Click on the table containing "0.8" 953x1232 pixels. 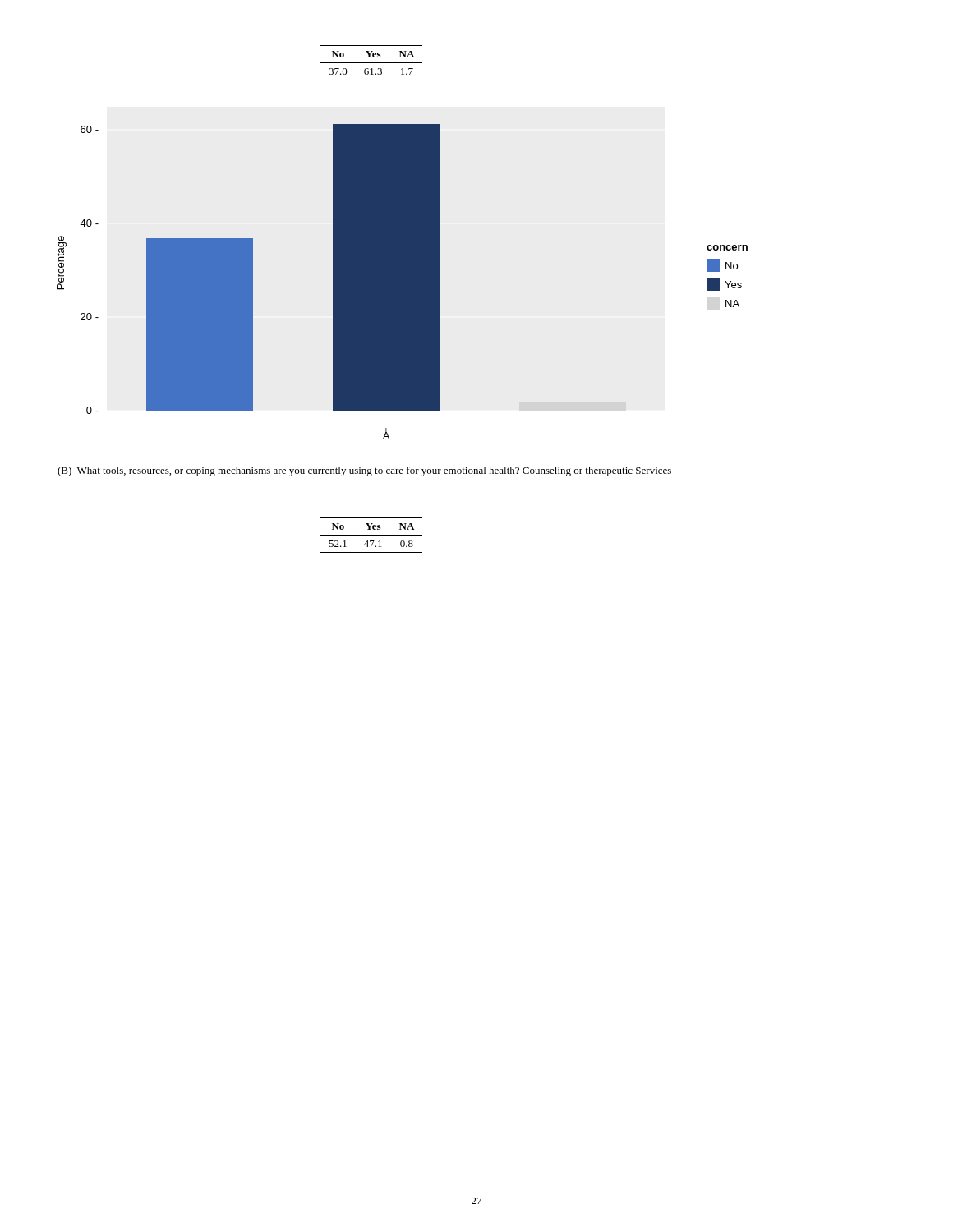pyautogui.click(x=371, y=535)
